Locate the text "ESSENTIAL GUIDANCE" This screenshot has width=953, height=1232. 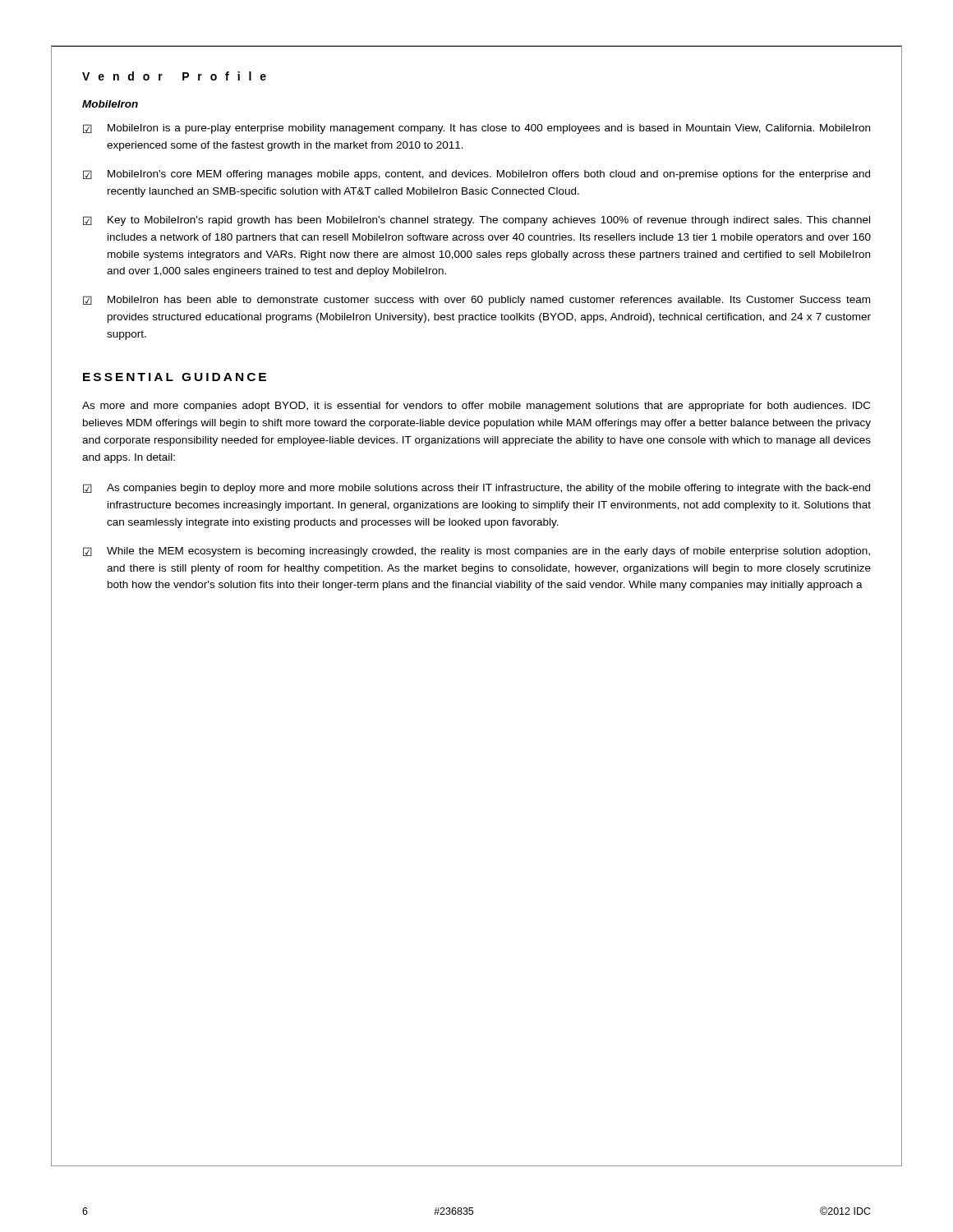pos(176,377)
